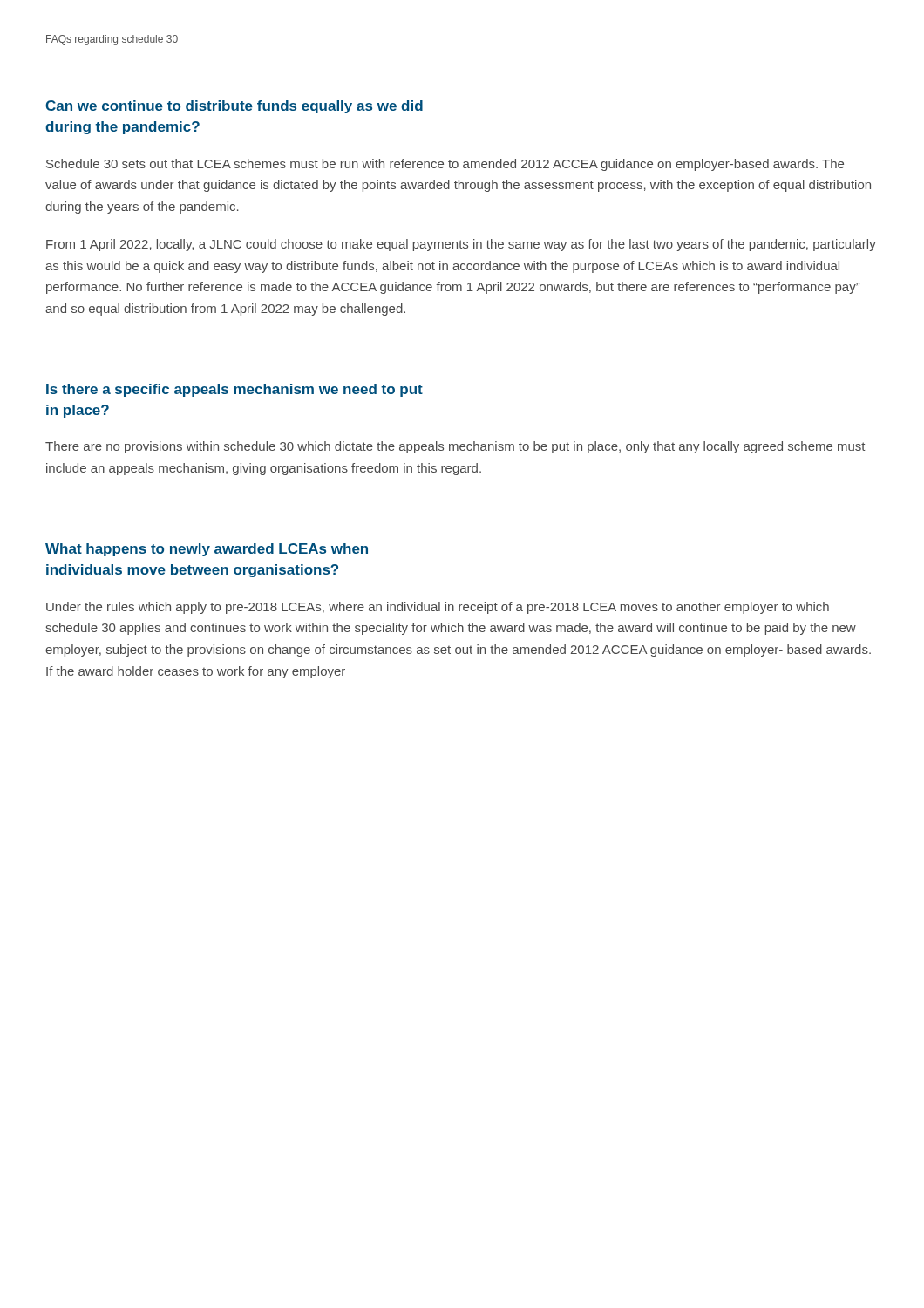The image size is (924, 1308).
Task: Click on the element starting "Schedule 30 sets"
Action: [x=459, y=185]
